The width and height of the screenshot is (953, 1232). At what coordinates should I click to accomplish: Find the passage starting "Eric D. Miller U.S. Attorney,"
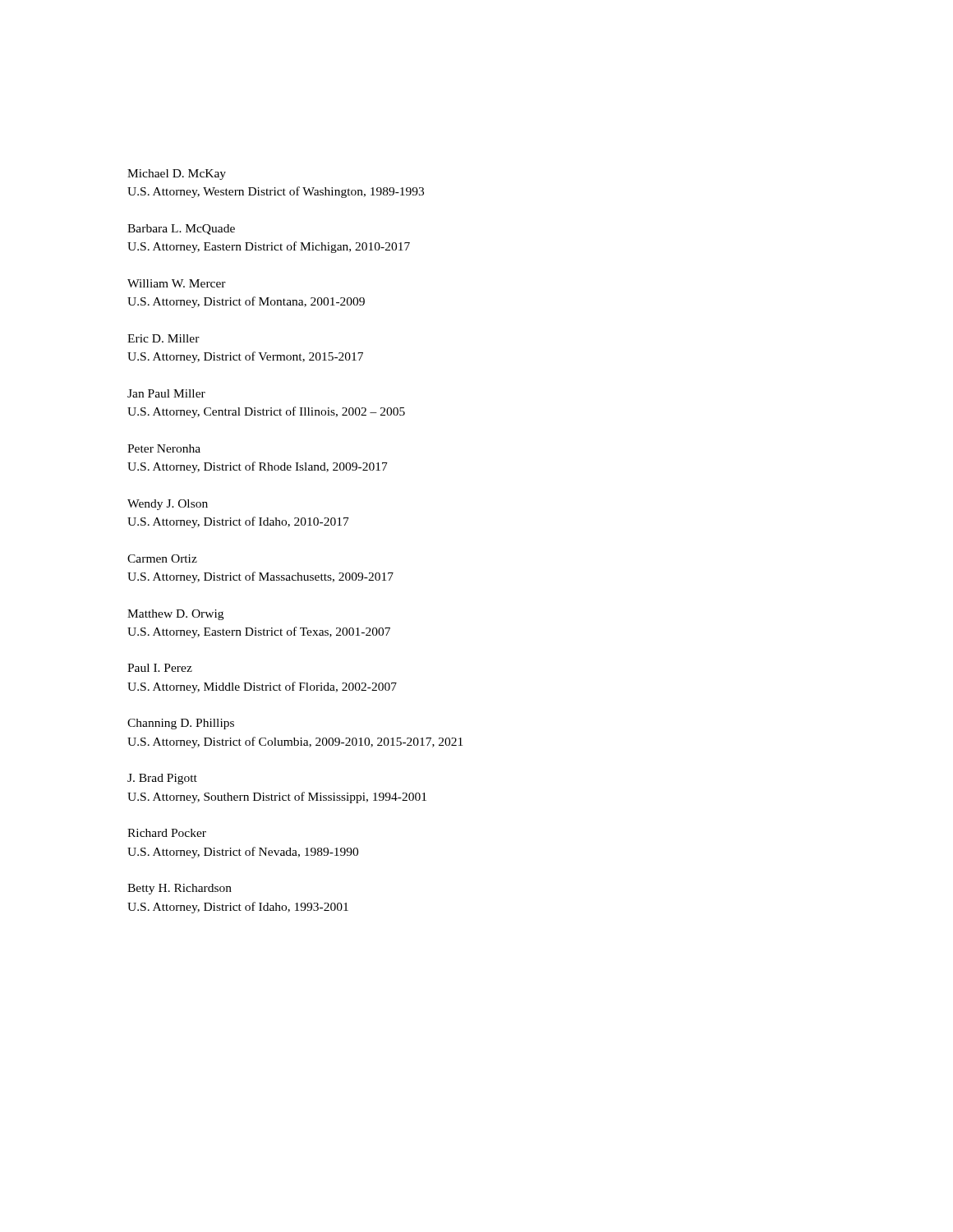245,347
